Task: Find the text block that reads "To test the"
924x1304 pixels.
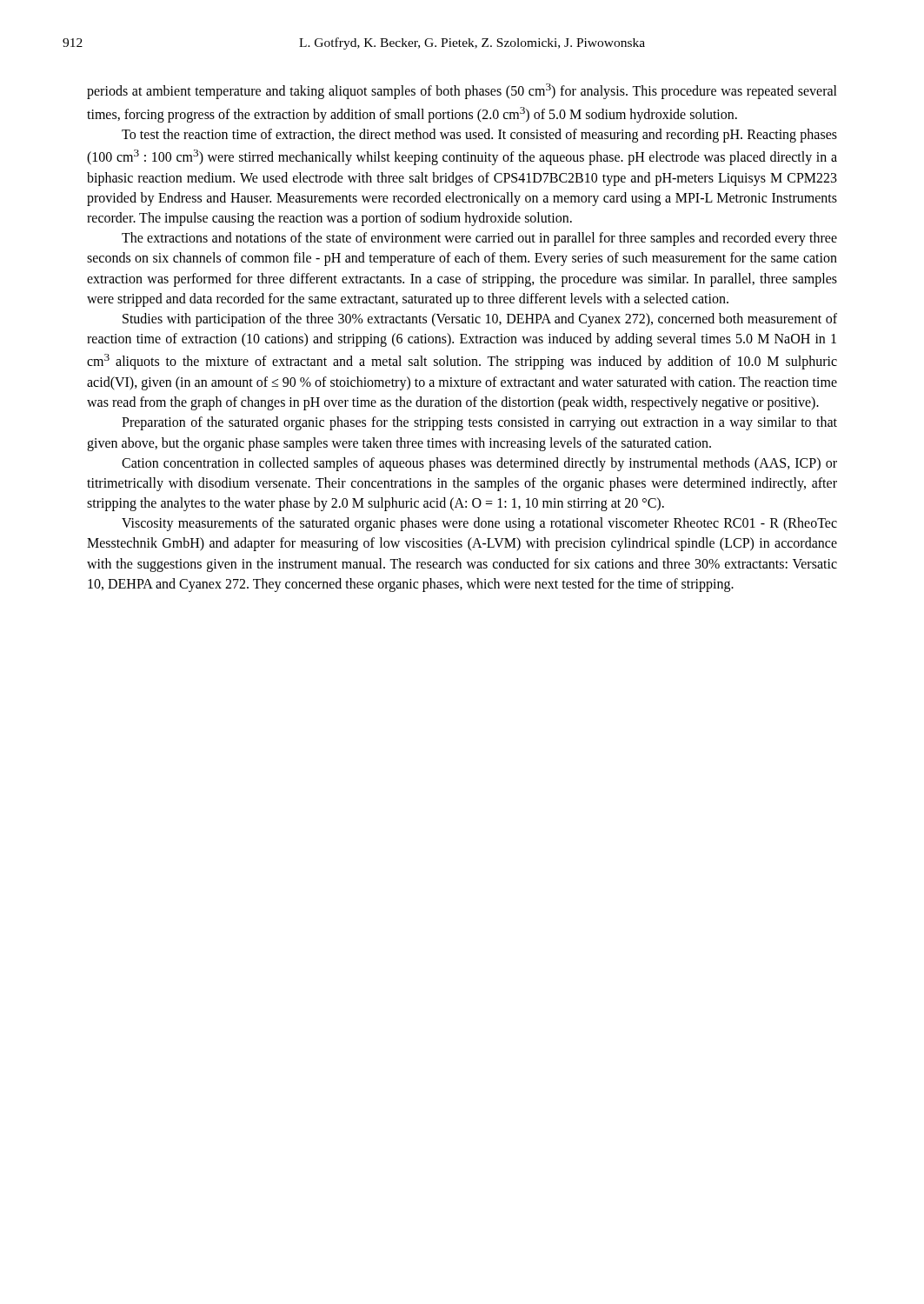Action: tap(462, 176)
